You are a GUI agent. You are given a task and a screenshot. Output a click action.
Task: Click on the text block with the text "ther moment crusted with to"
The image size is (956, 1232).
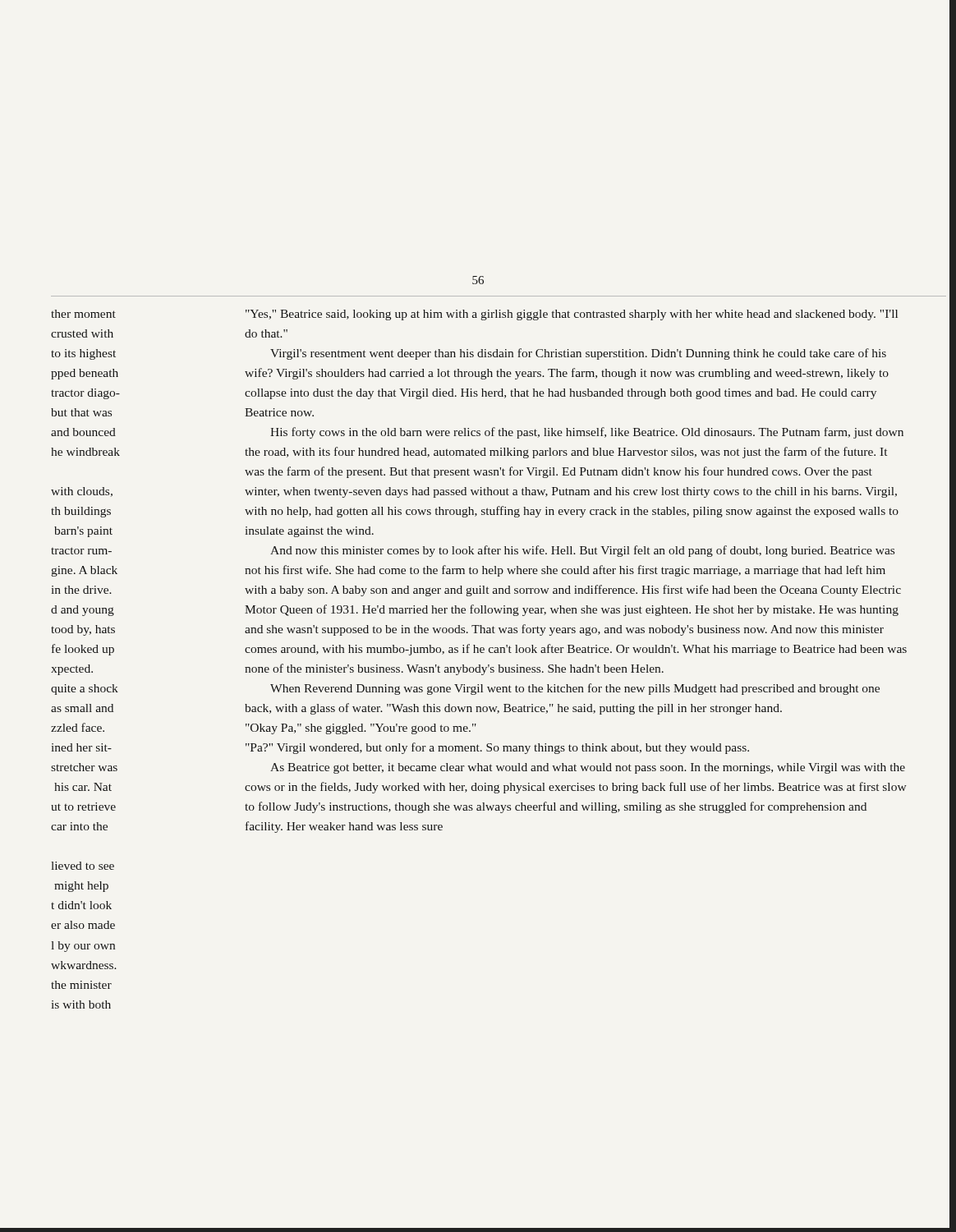coord(83,314)
